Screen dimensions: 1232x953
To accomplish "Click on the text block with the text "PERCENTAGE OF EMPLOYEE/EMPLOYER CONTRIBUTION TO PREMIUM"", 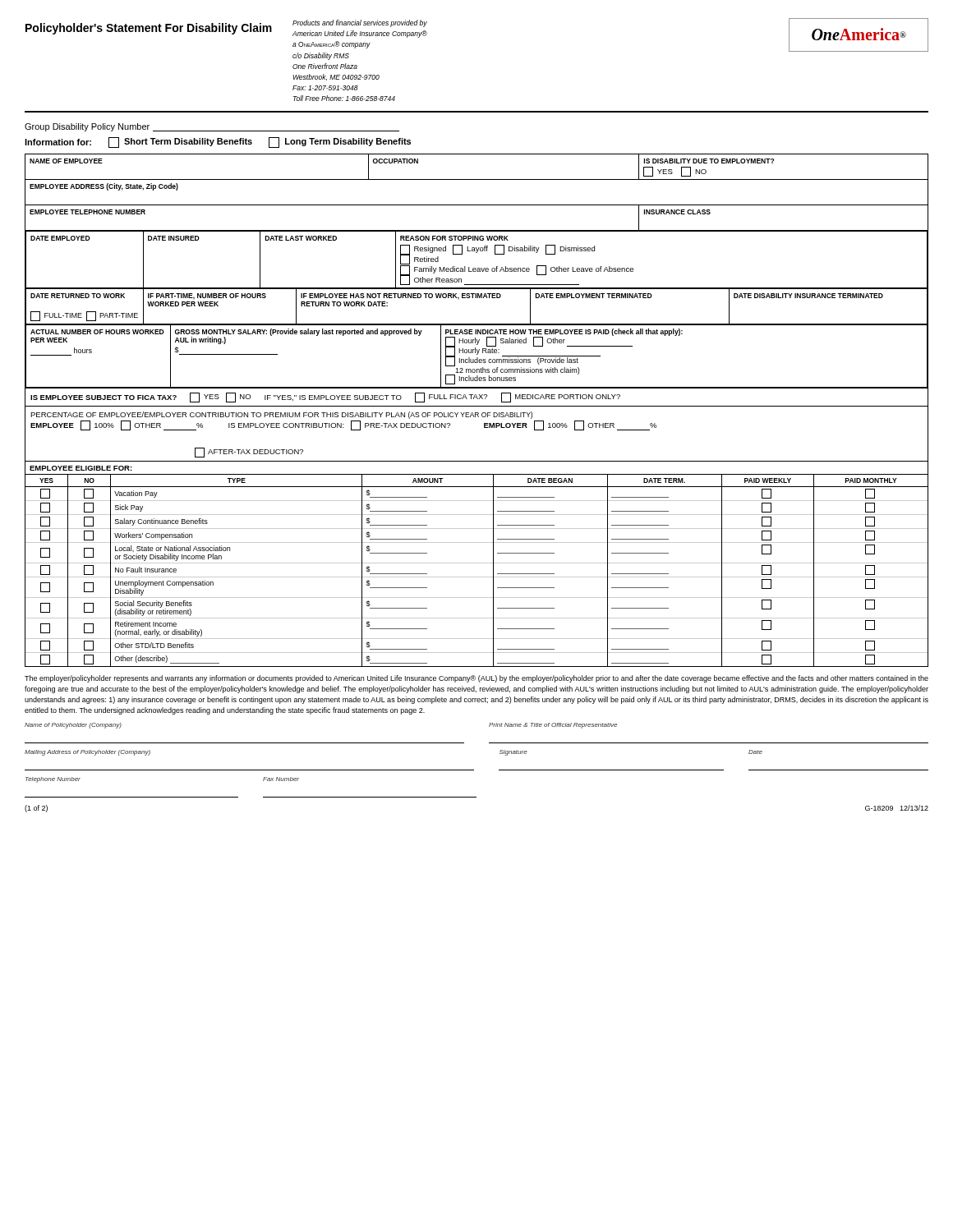I will [476, 434].
